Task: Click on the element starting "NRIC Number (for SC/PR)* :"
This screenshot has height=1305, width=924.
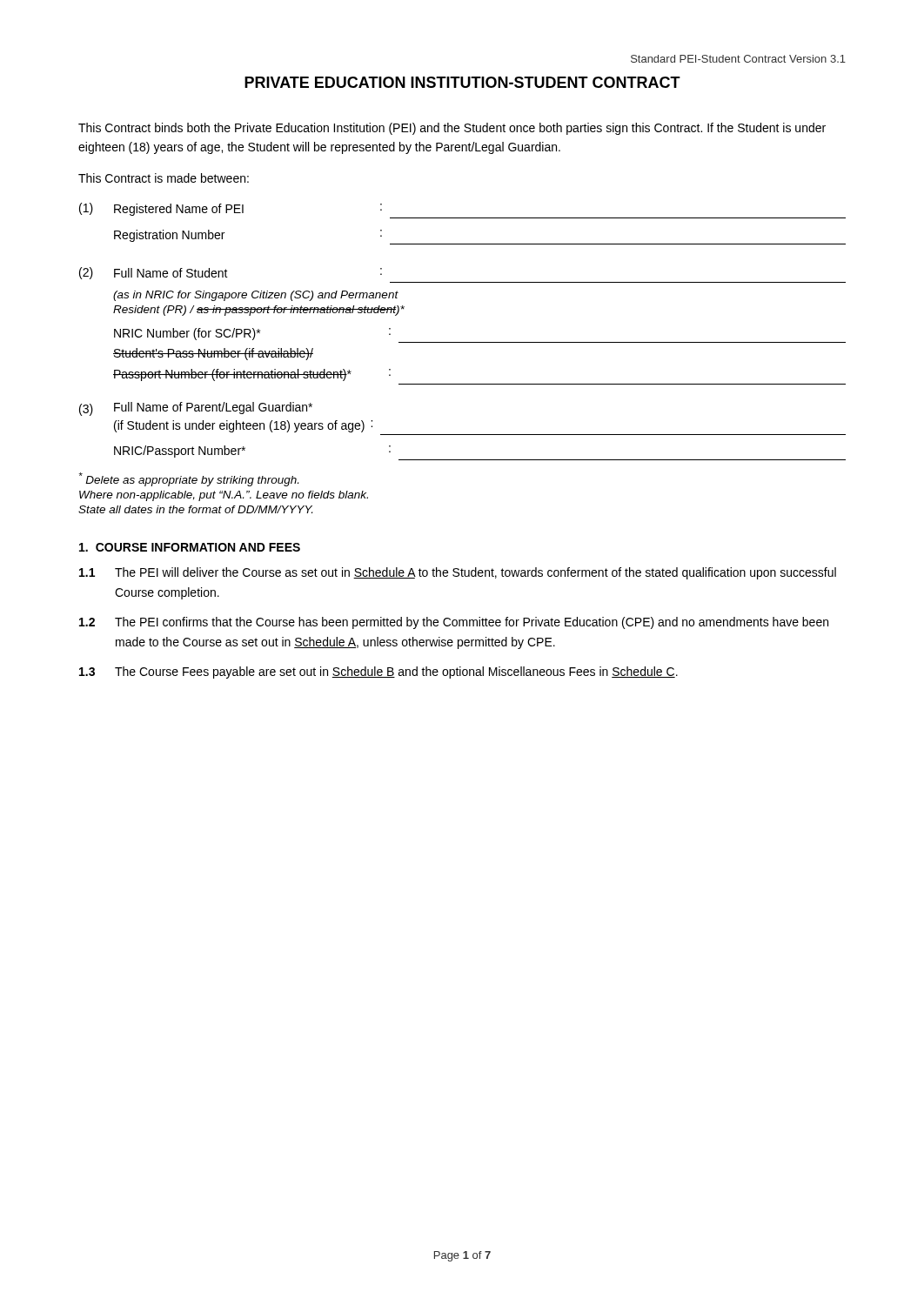Action: tap(479, 332)
